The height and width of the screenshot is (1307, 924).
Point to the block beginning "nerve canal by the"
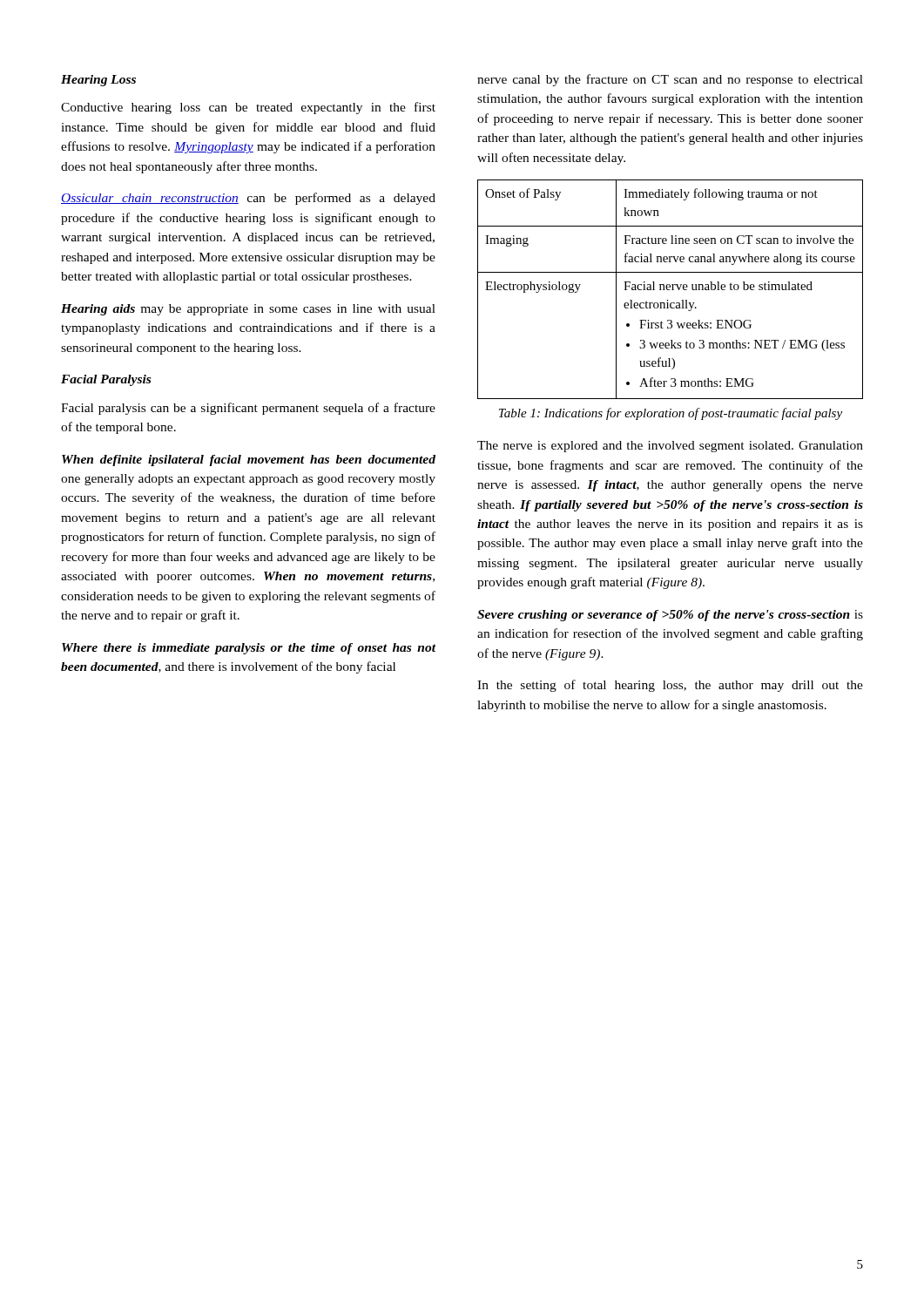(x=670, y=119)
